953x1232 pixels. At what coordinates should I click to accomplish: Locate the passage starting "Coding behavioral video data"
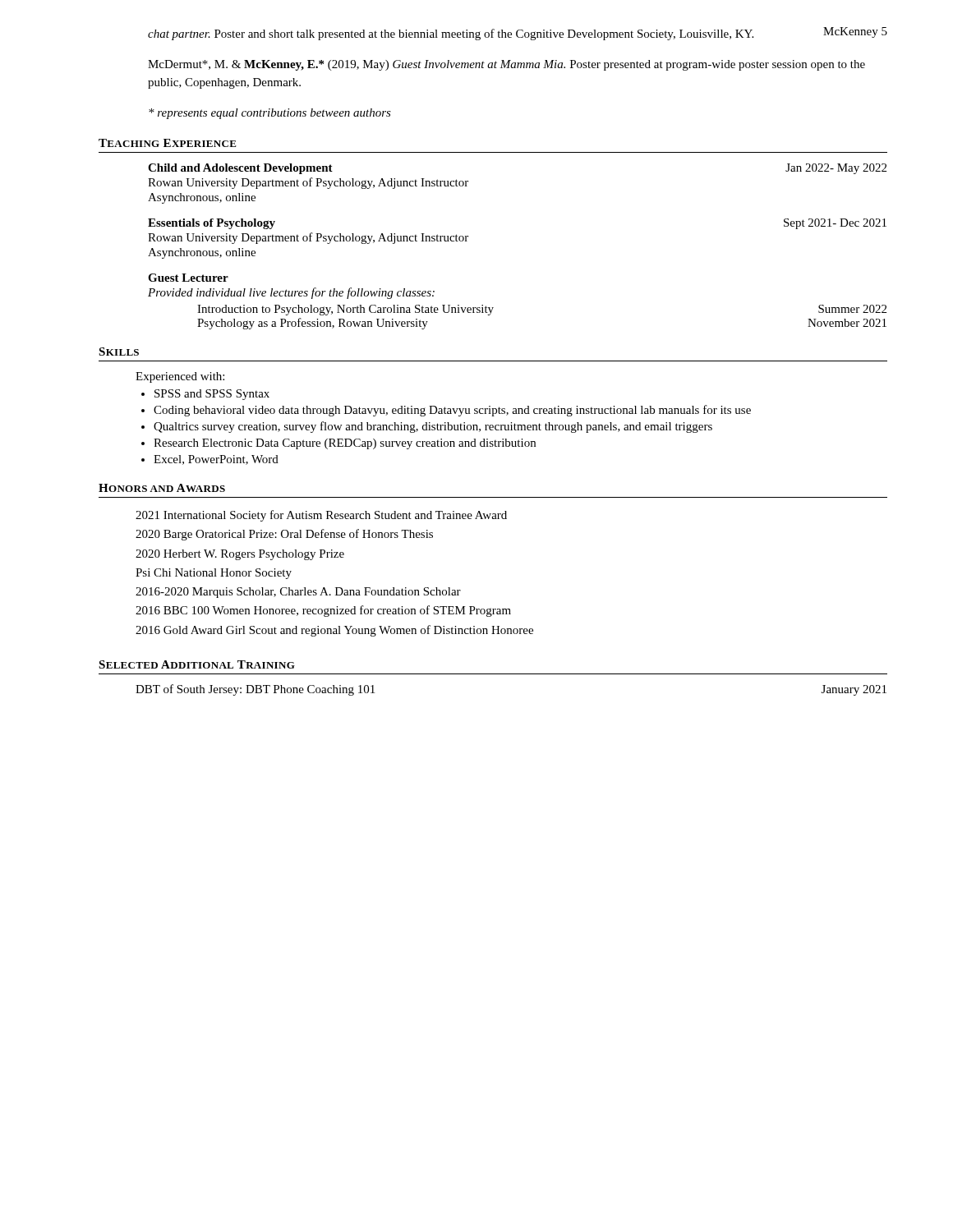[x=452, y=410]
